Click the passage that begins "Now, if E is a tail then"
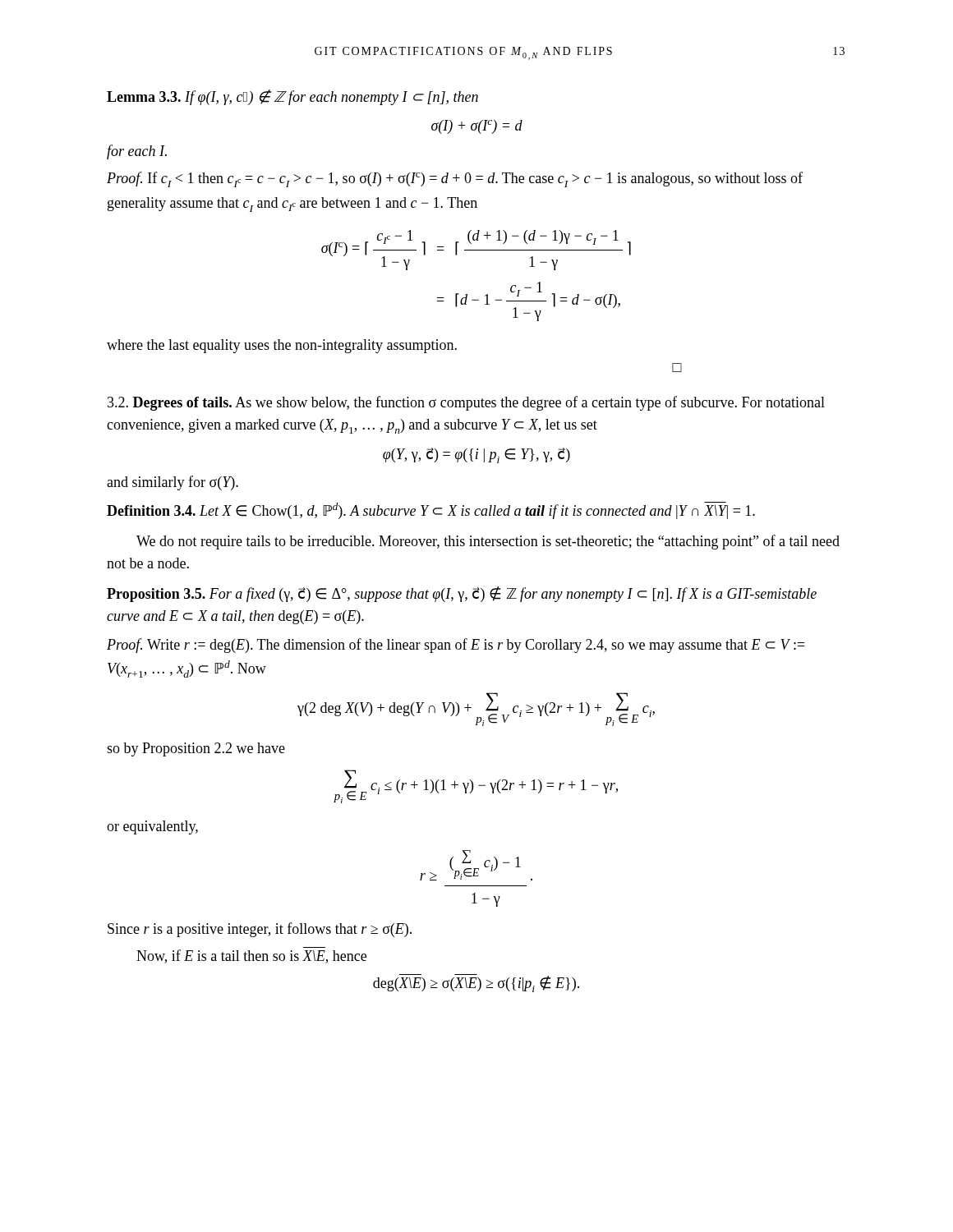This screenshot has width=953, height=1232. pyautogui.click(x=252, y=956)
